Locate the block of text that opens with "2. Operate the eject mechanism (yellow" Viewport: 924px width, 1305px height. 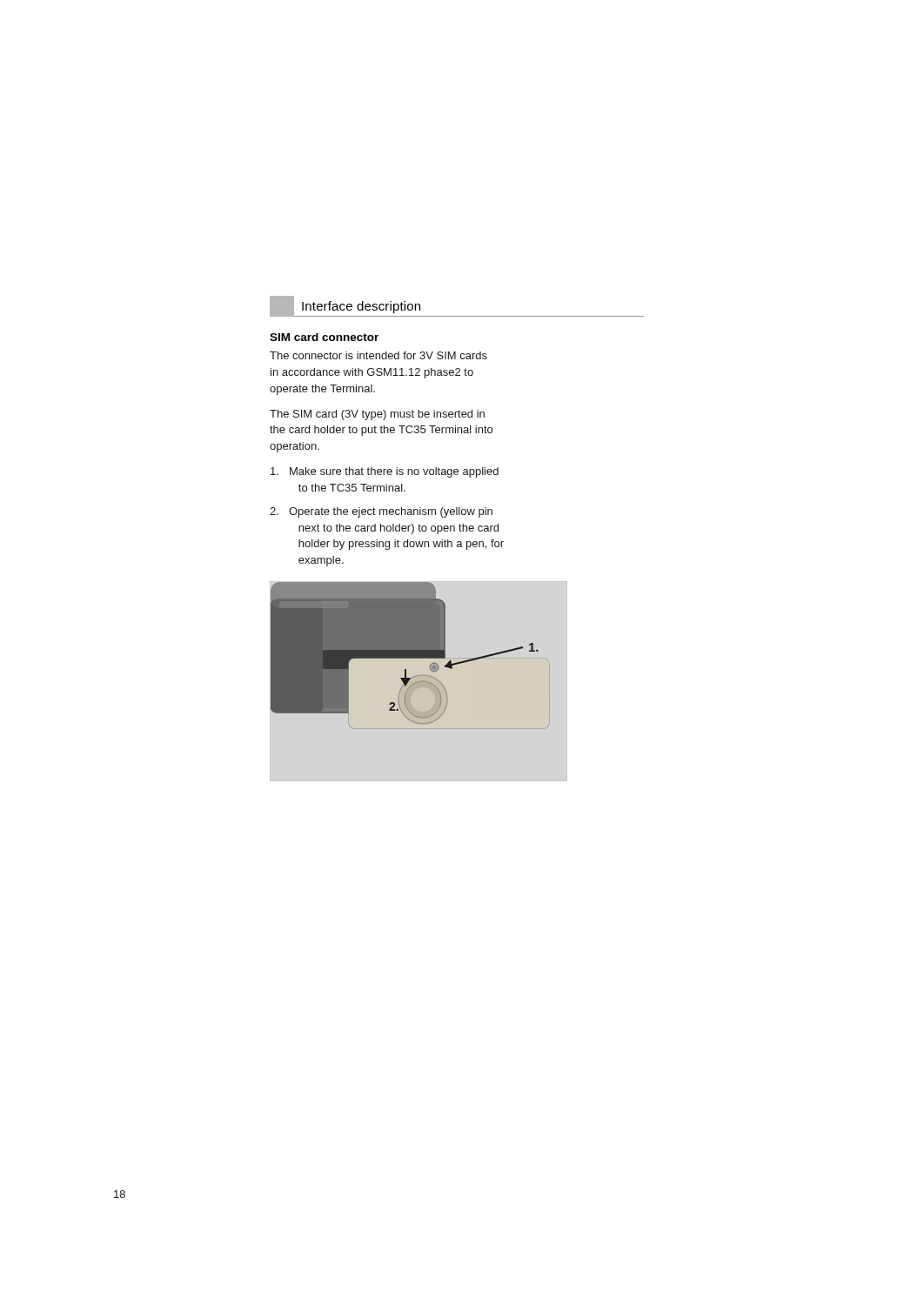tap(457, 536)
